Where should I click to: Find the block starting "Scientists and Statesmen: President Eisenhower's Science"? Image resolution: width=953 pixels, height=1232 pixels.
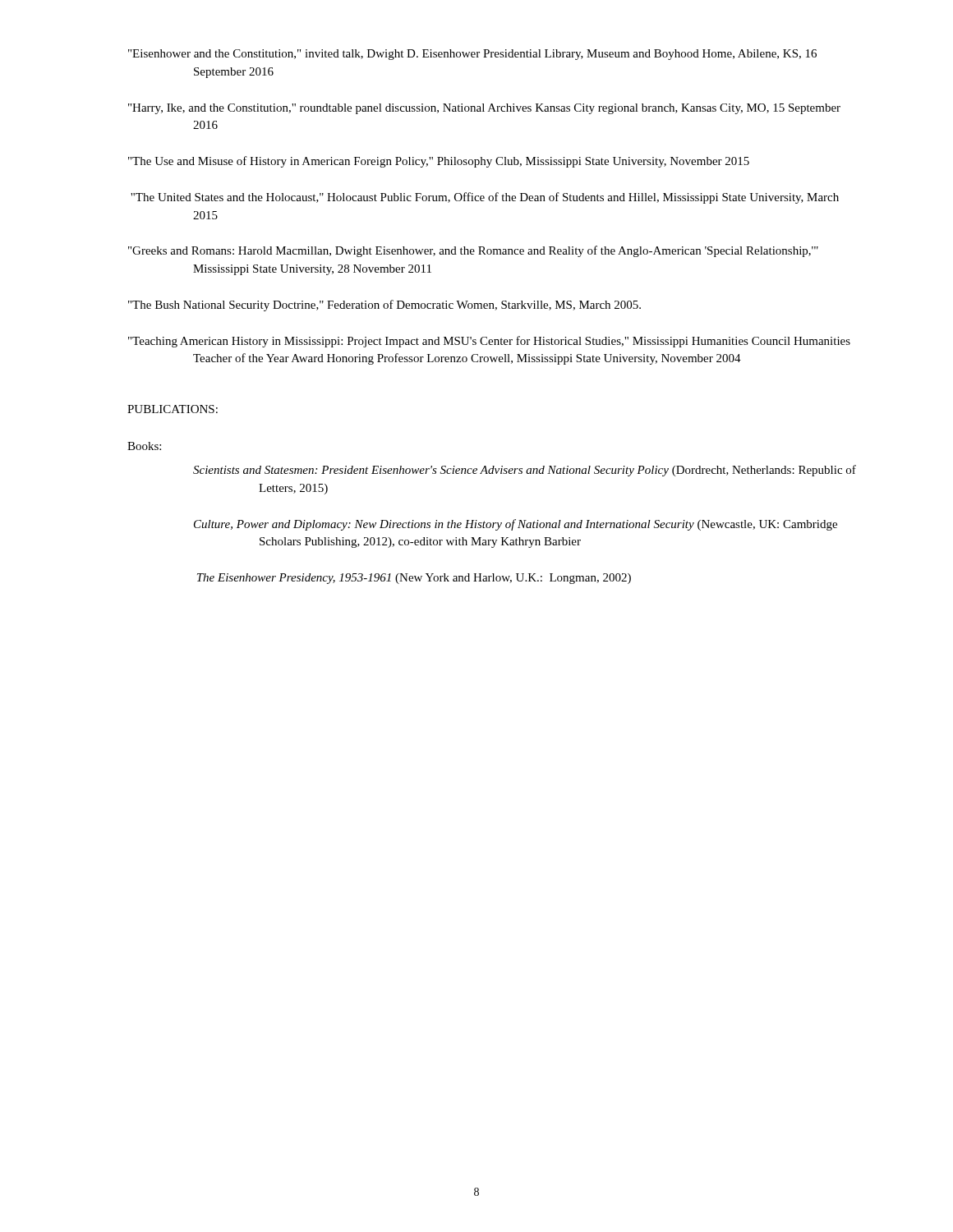pos(524,479)
